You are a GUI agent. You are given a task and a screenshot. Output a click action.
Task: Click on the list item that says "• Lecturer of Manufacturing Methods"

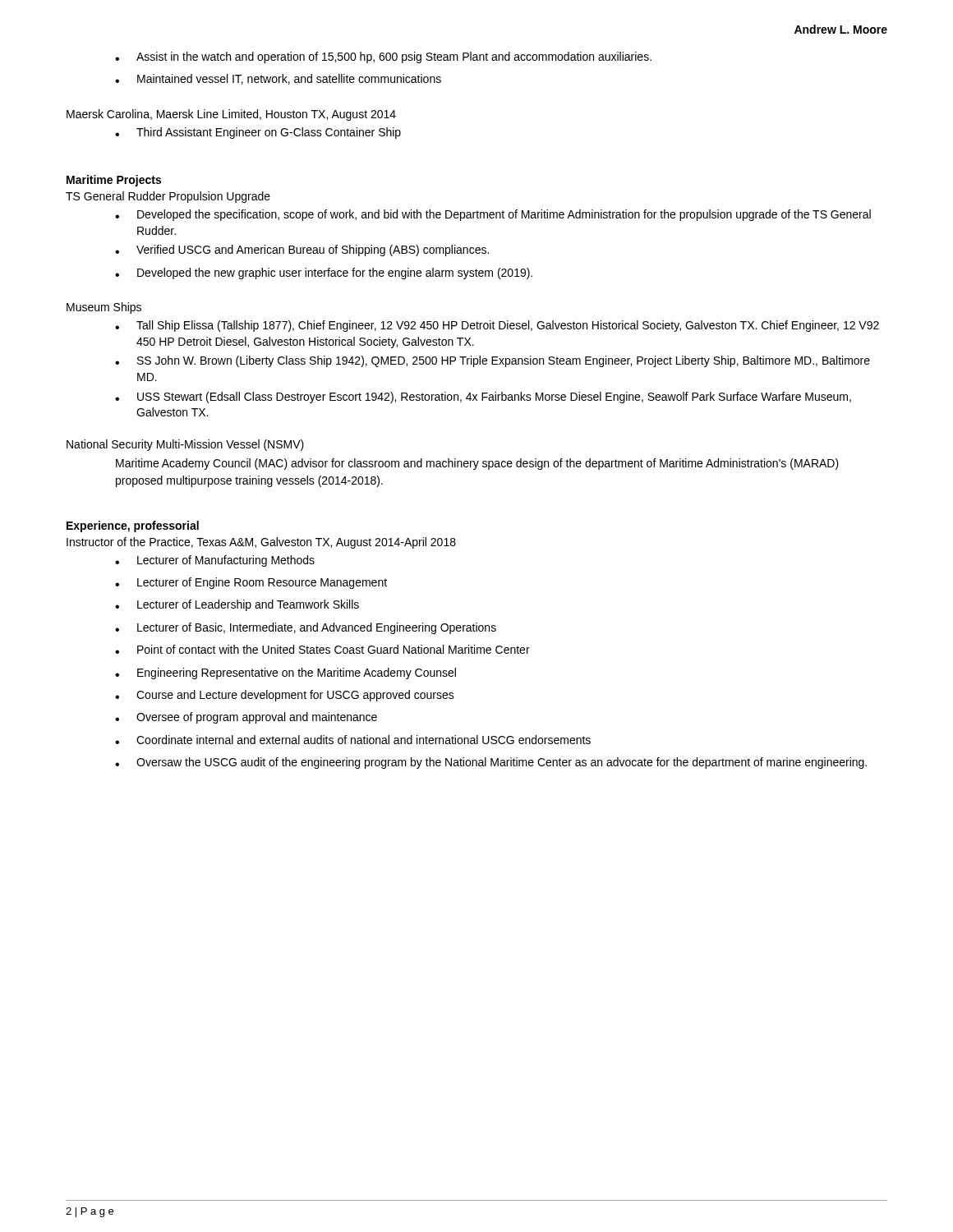pyautogui.click(x=215, y=561)
